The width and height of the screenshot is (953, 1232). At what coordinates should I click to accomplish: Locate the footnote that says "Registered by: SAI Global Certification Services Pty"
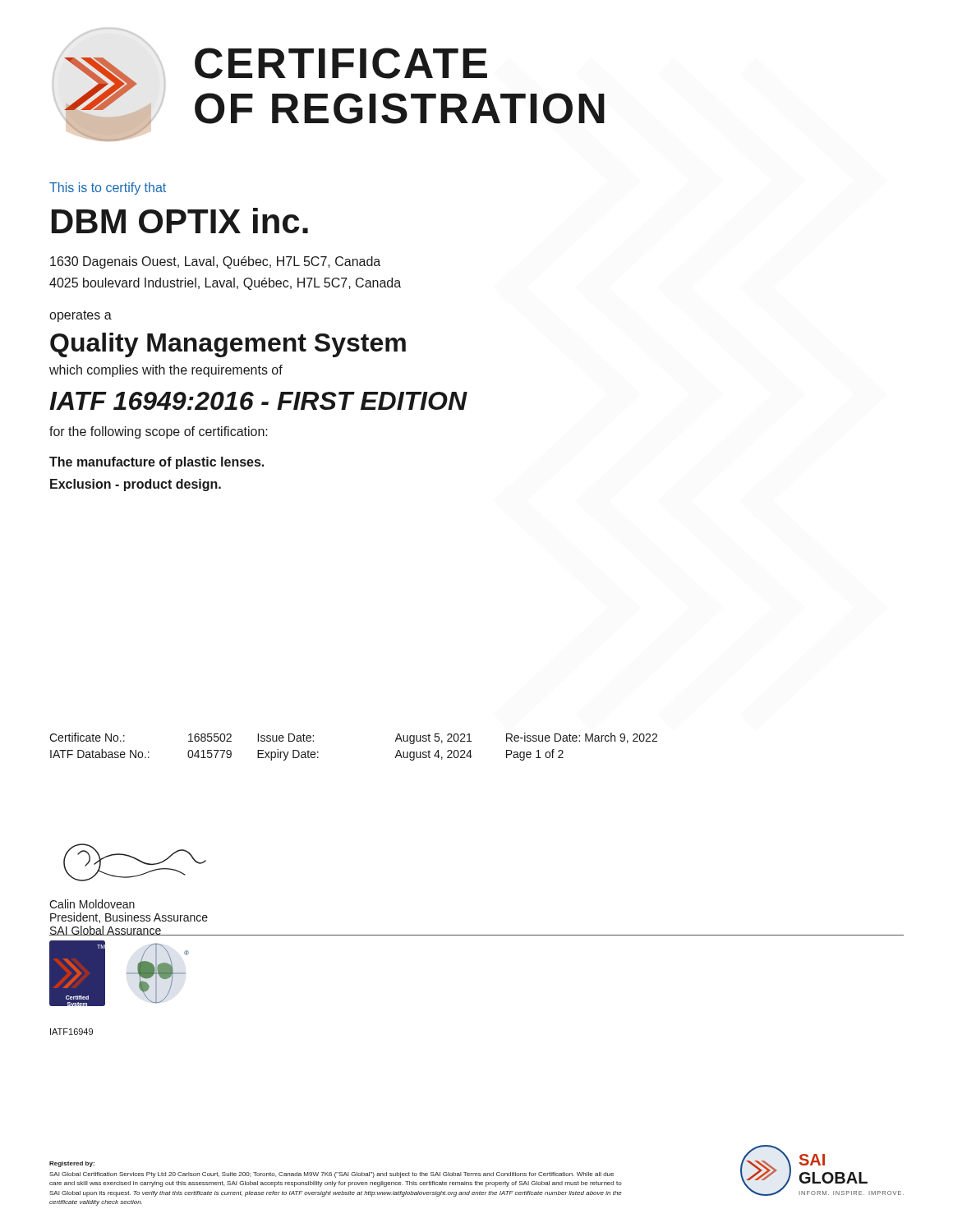pyautogui.click(x=337, y=1183)
